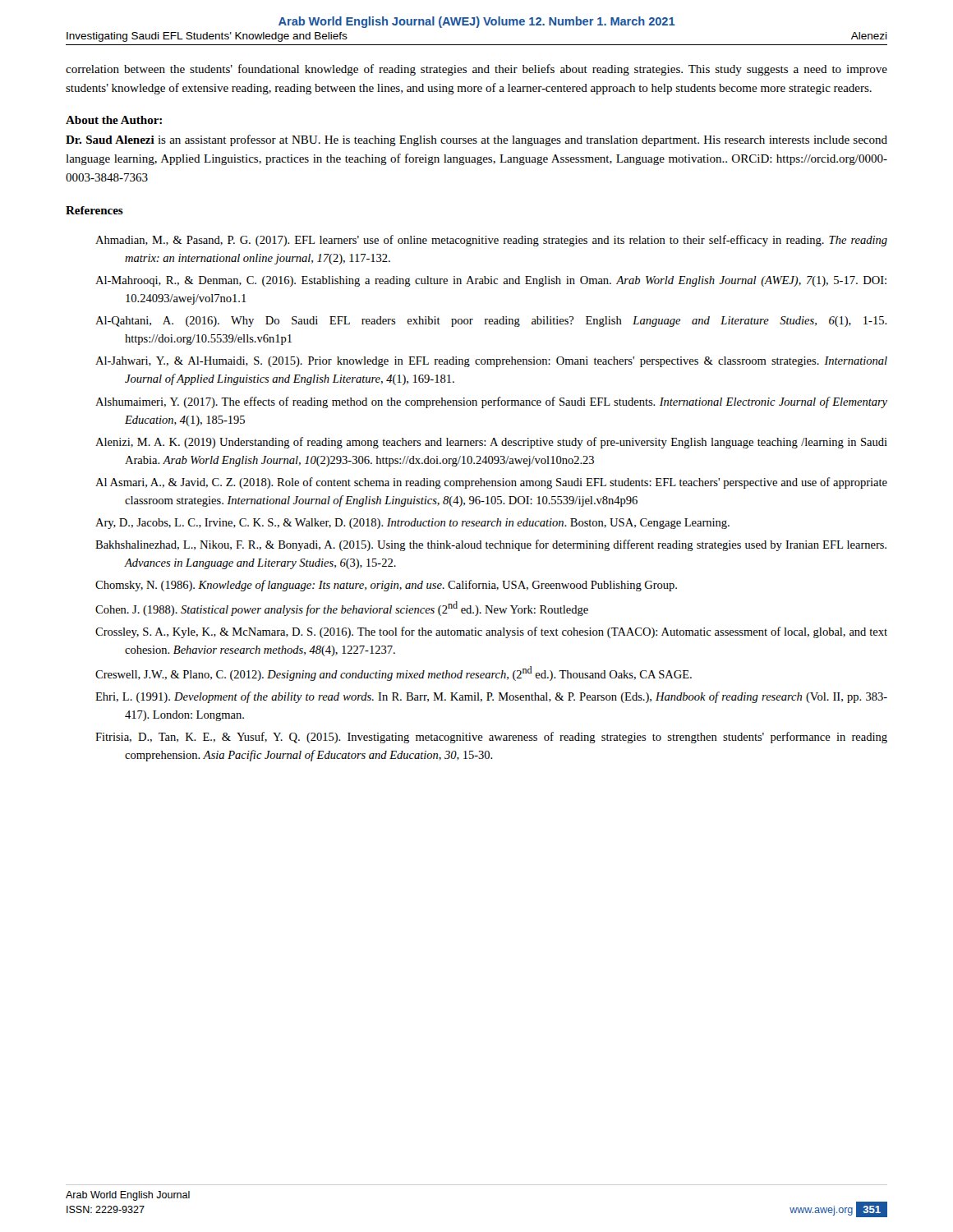
Task: Click on the block starting "Alenizi, M. A. K. (2019) Understanding of reading"
Action: pos(491,451)
